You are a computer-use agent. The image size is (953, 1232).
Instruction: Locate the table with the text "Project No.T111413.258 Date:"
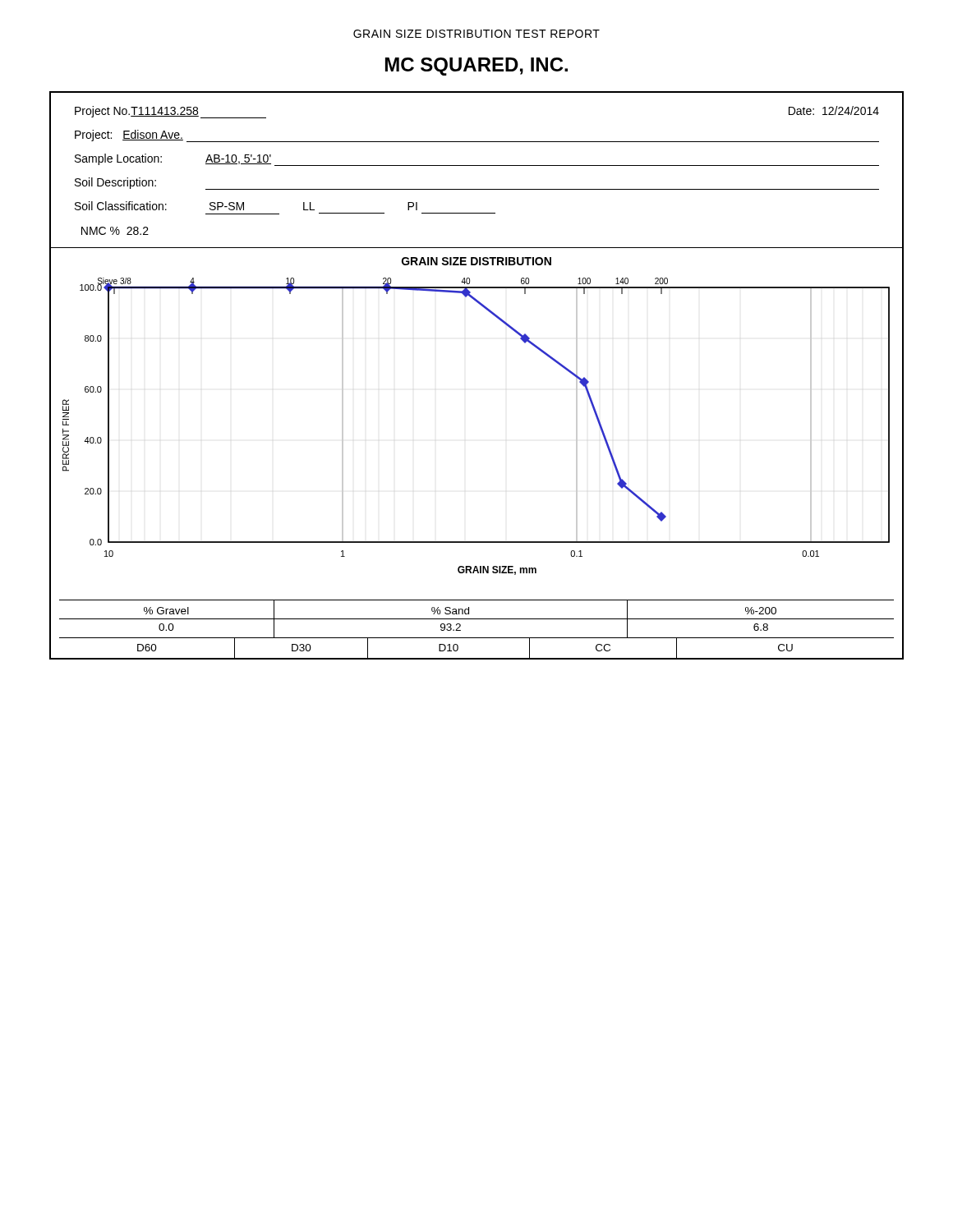click(x=476, y=170)
